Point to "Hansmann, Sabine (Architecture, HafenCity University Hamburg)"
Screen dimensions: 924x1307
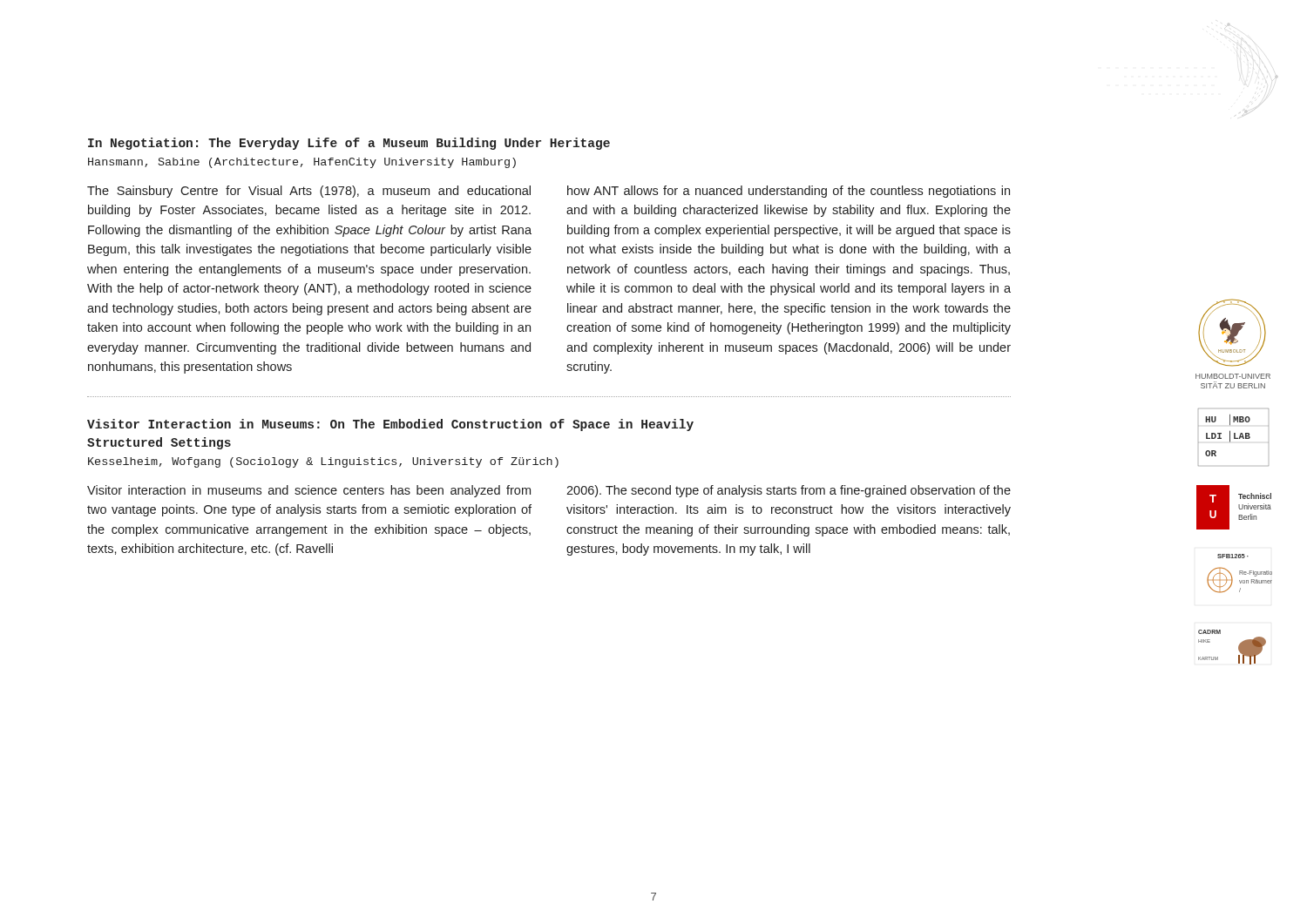click(302, 162)
